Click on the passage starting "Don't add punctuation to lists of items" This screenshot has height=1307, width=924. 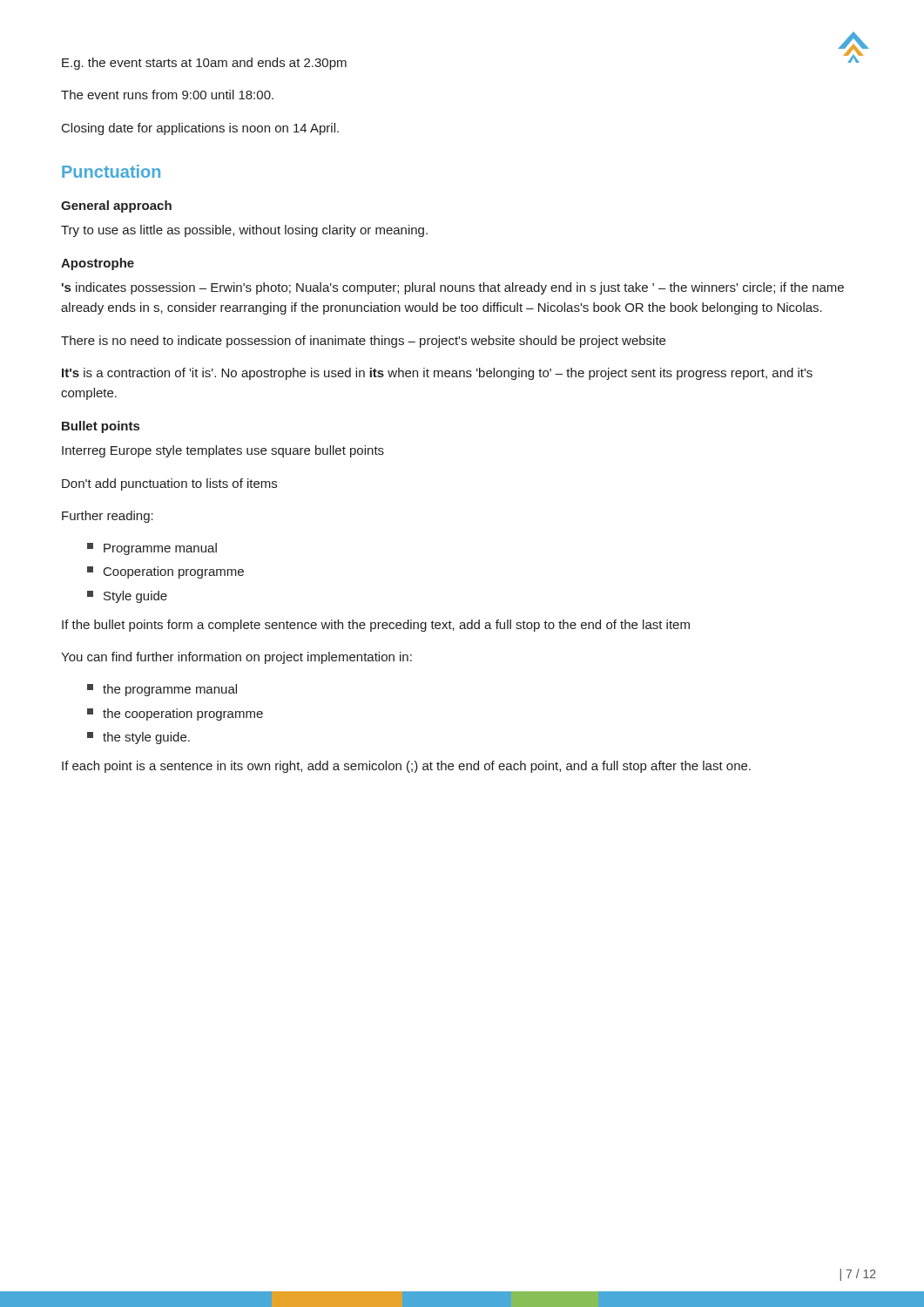click(169, 483)
